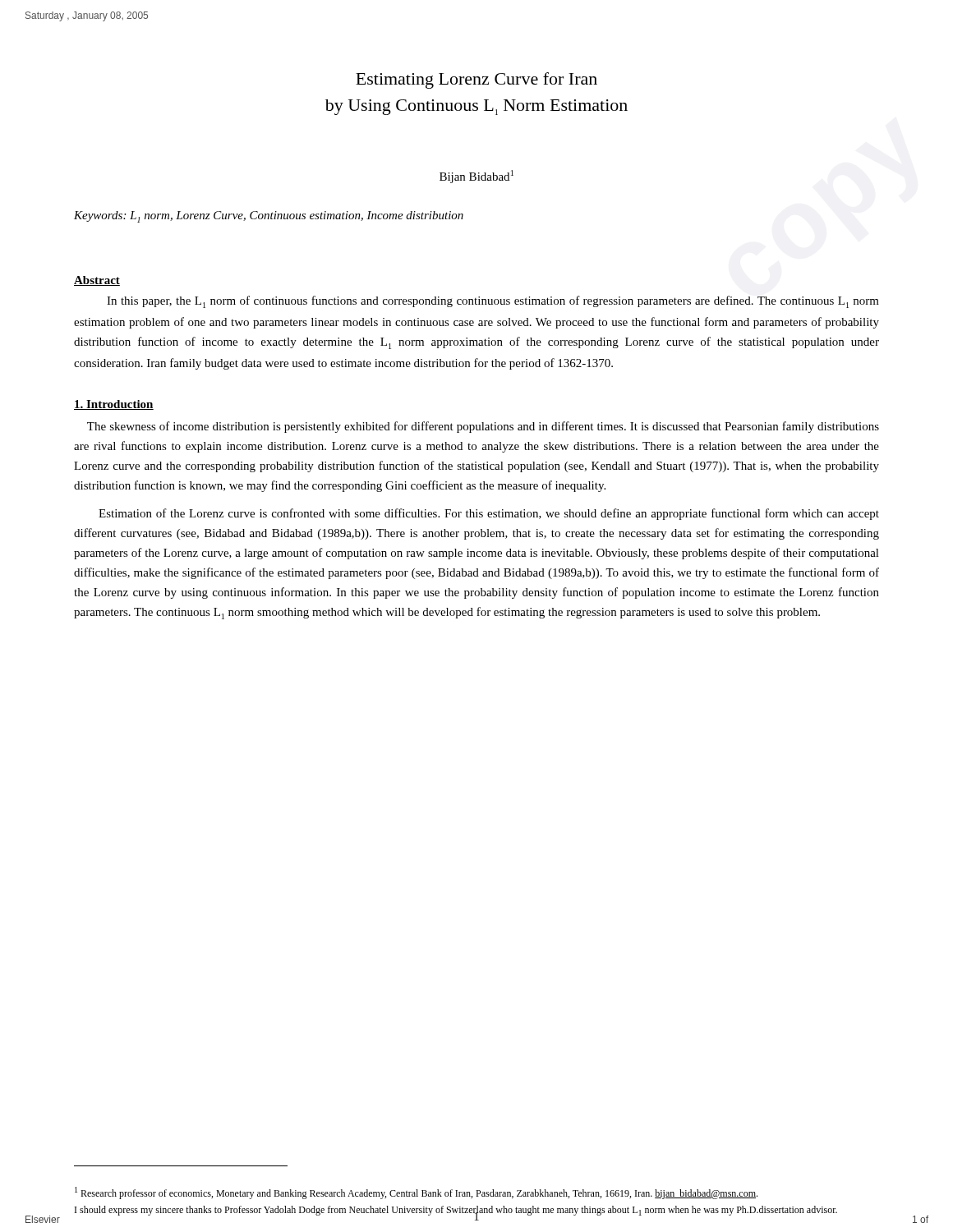Find the element starting "Keywords: L1 norm, Lorenz Curve,"
The image size is (953, 1232).
[x=269, y=216]
